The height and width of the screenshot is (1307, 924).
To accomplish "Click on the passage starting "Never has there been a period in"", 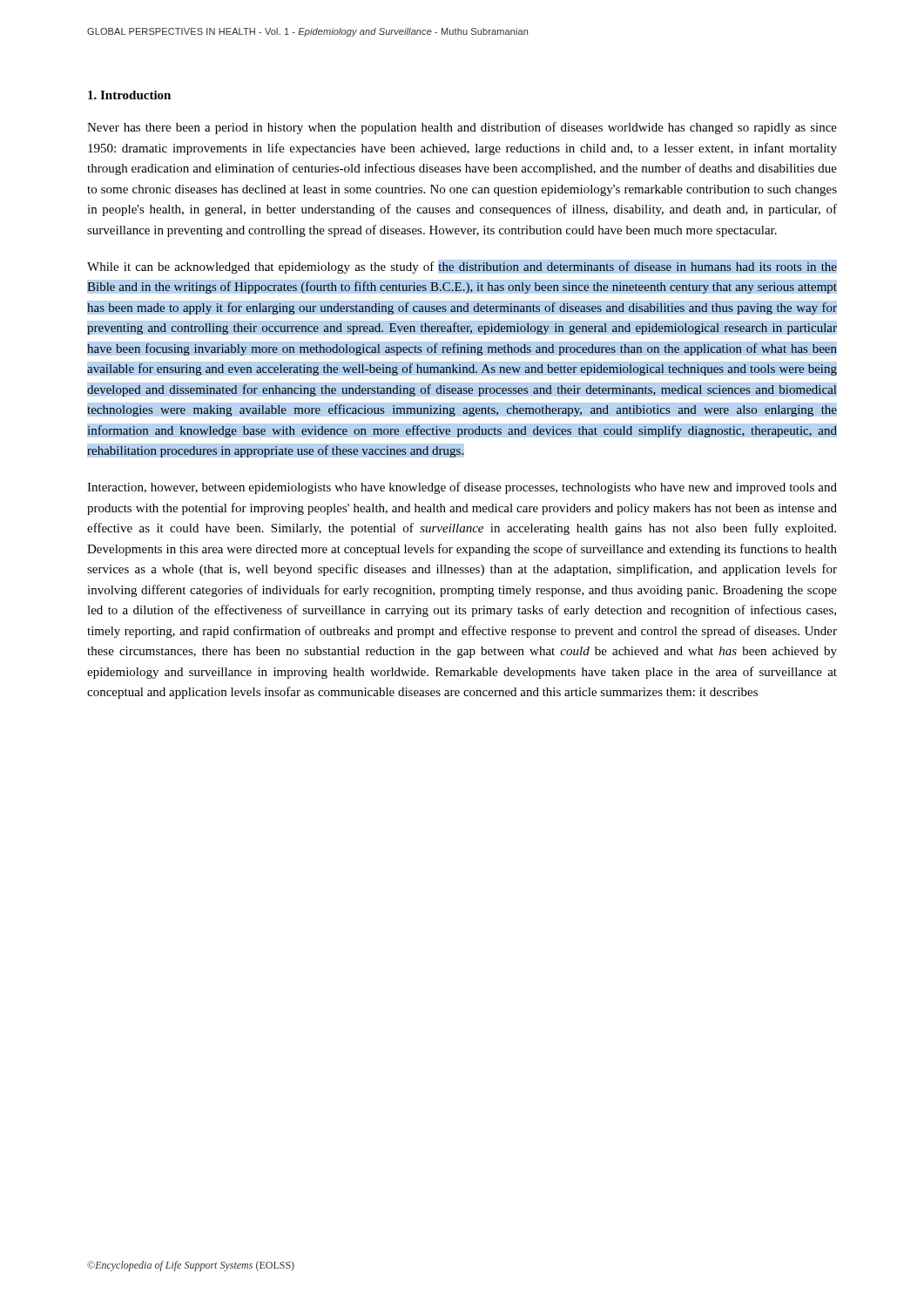I will tap(462, 179).
